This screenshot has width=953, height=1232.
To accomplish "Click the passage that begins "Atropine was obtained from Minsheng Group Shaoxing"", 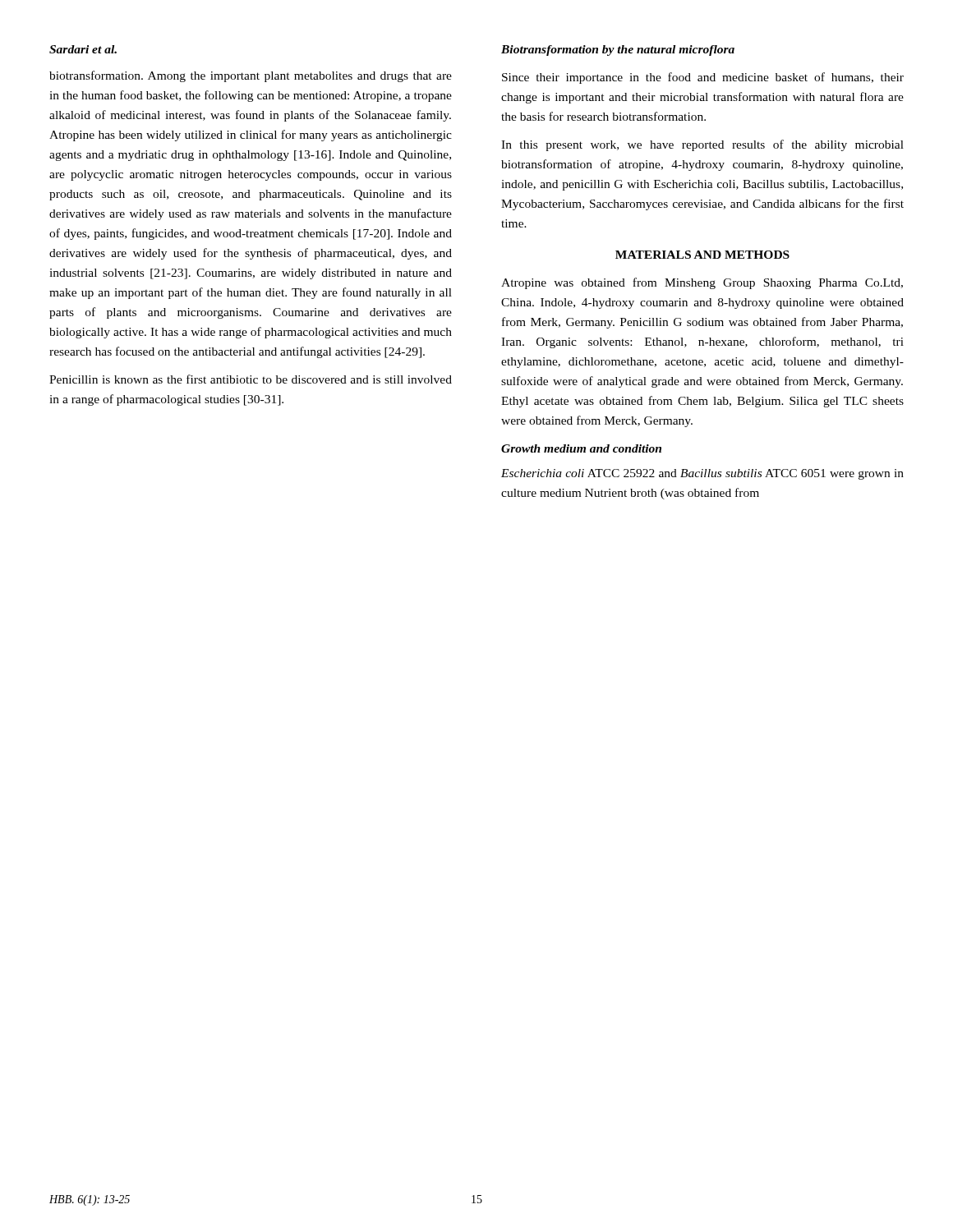I will pos(702,352).
